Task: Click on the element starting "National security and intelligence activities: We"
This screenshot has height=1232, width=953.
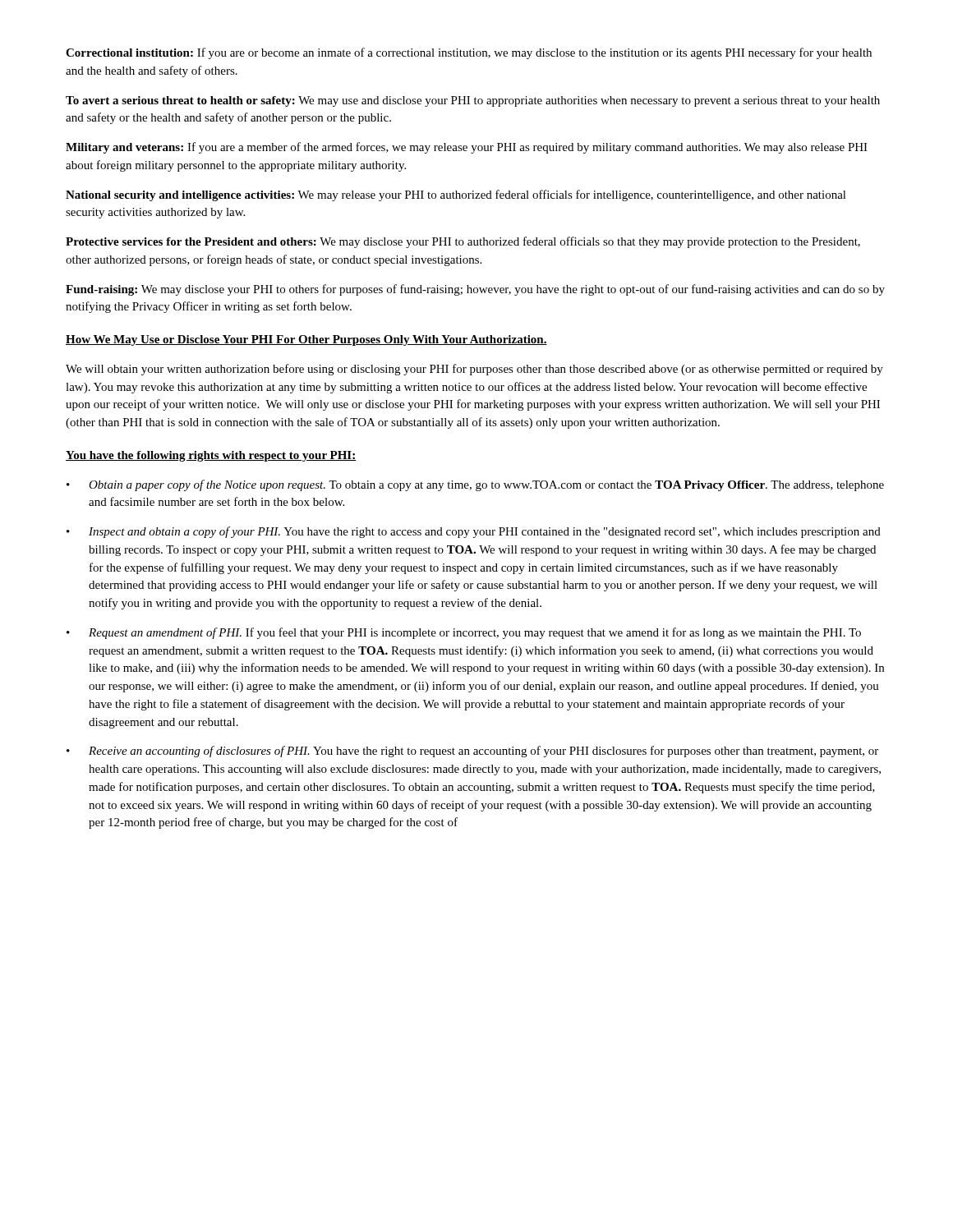Action: [x=456, y=203]
